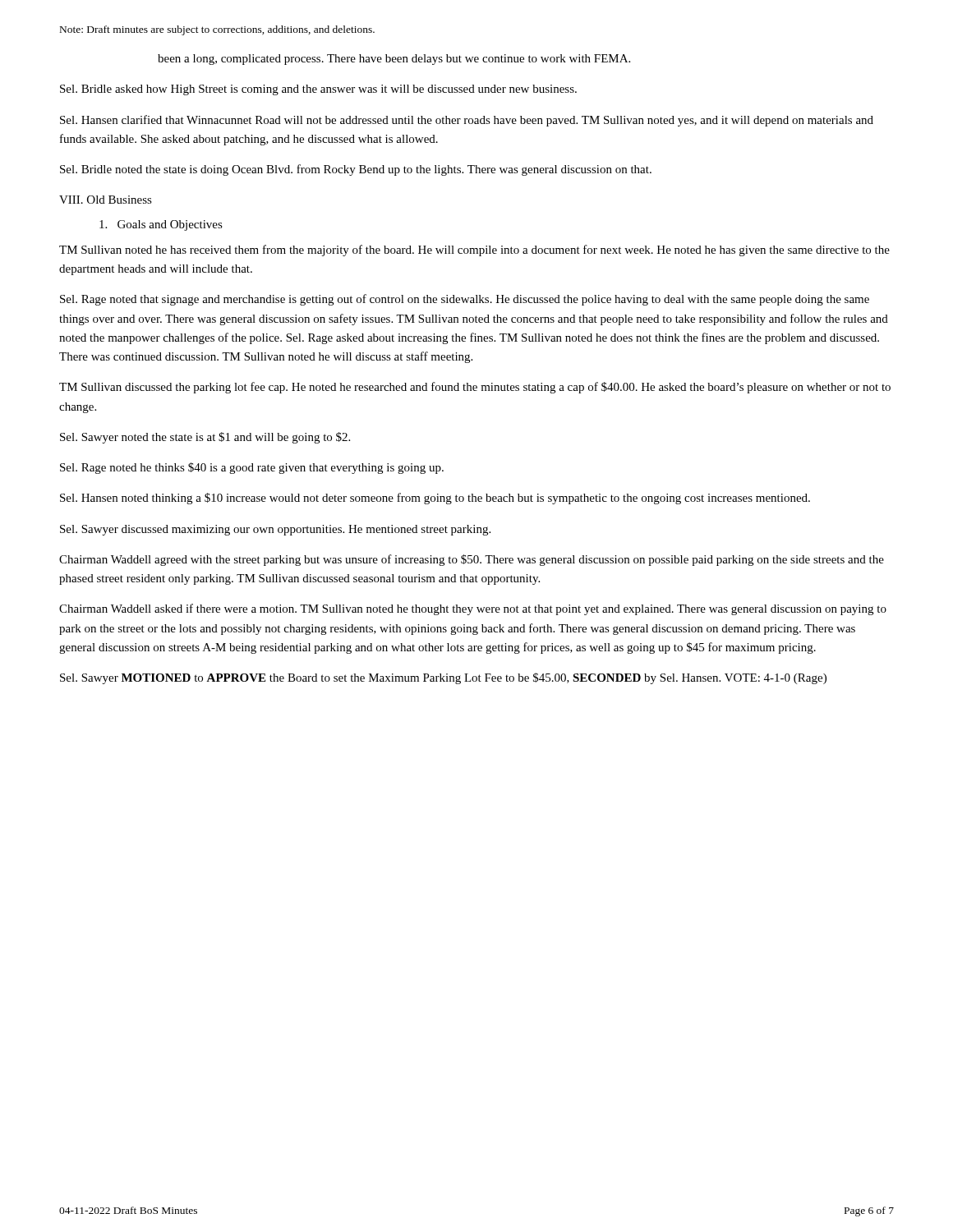Locate the text block that says "Sel. Rage noted he thinks $40 is a"
The height and width of the screenshot is (1232, 953).
click(252, 467)
